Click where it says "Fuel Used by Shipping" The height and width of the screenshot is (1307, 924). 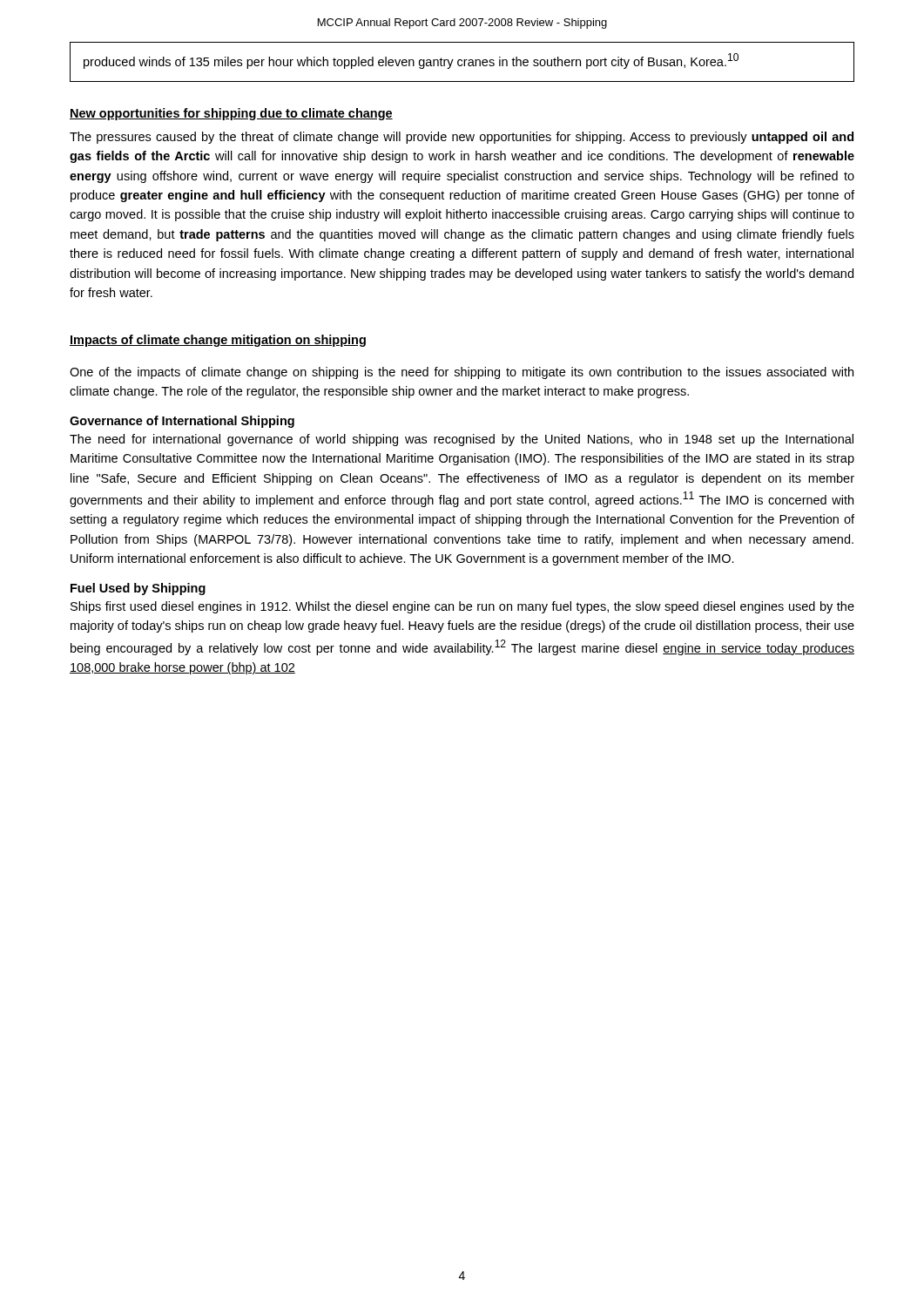click(x=138, y=588)
